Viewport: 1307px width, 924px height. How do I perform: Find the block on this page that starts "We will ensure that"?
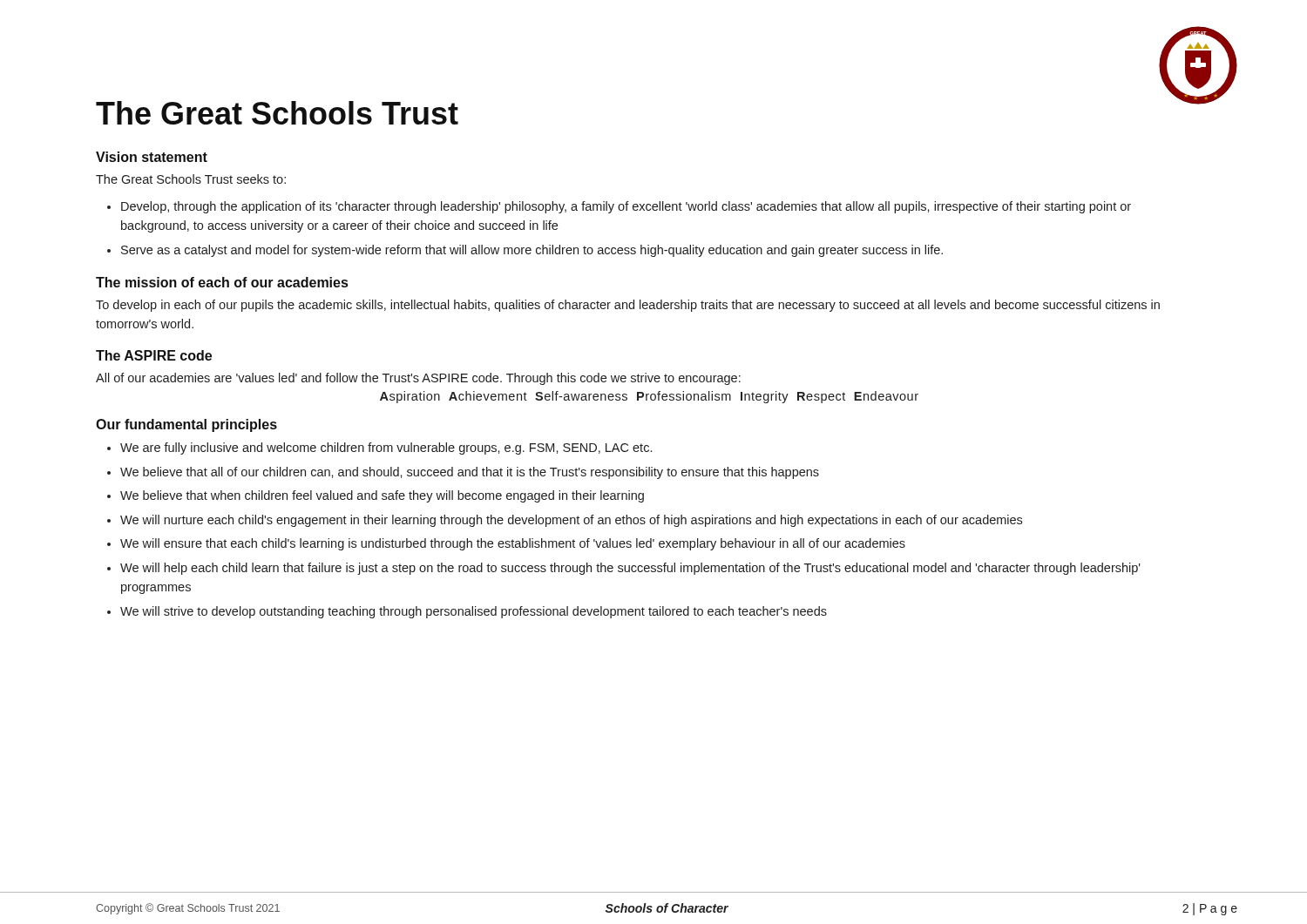pyautogui.click(x=661, y=544)
